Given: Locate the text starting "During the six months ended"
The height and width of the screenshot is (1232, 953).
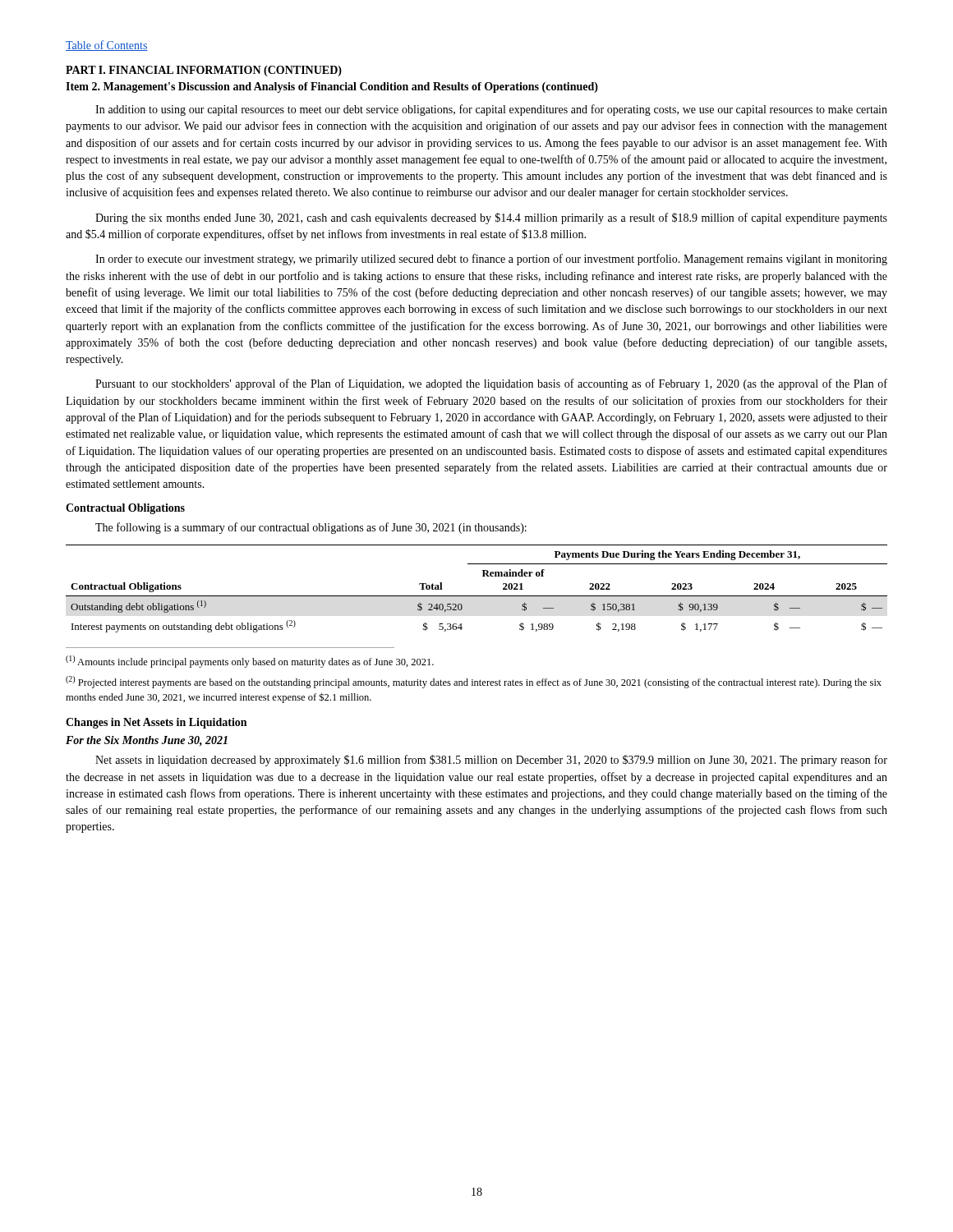Looking at the screenshot, I should coord(476,227).
